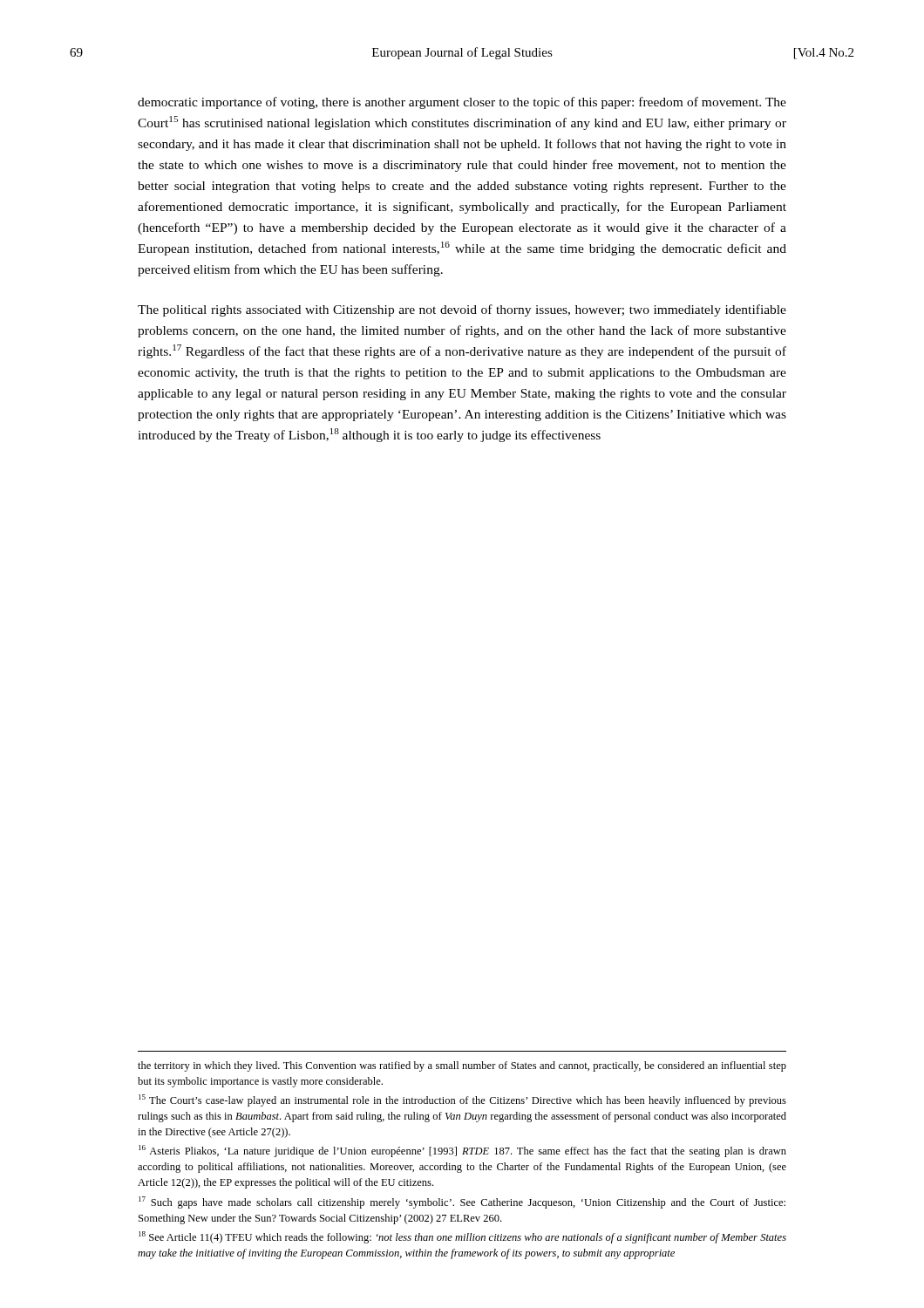Find the footnote that says "15 The Court’s case-law played an instrumental role"

point(462,1115)
